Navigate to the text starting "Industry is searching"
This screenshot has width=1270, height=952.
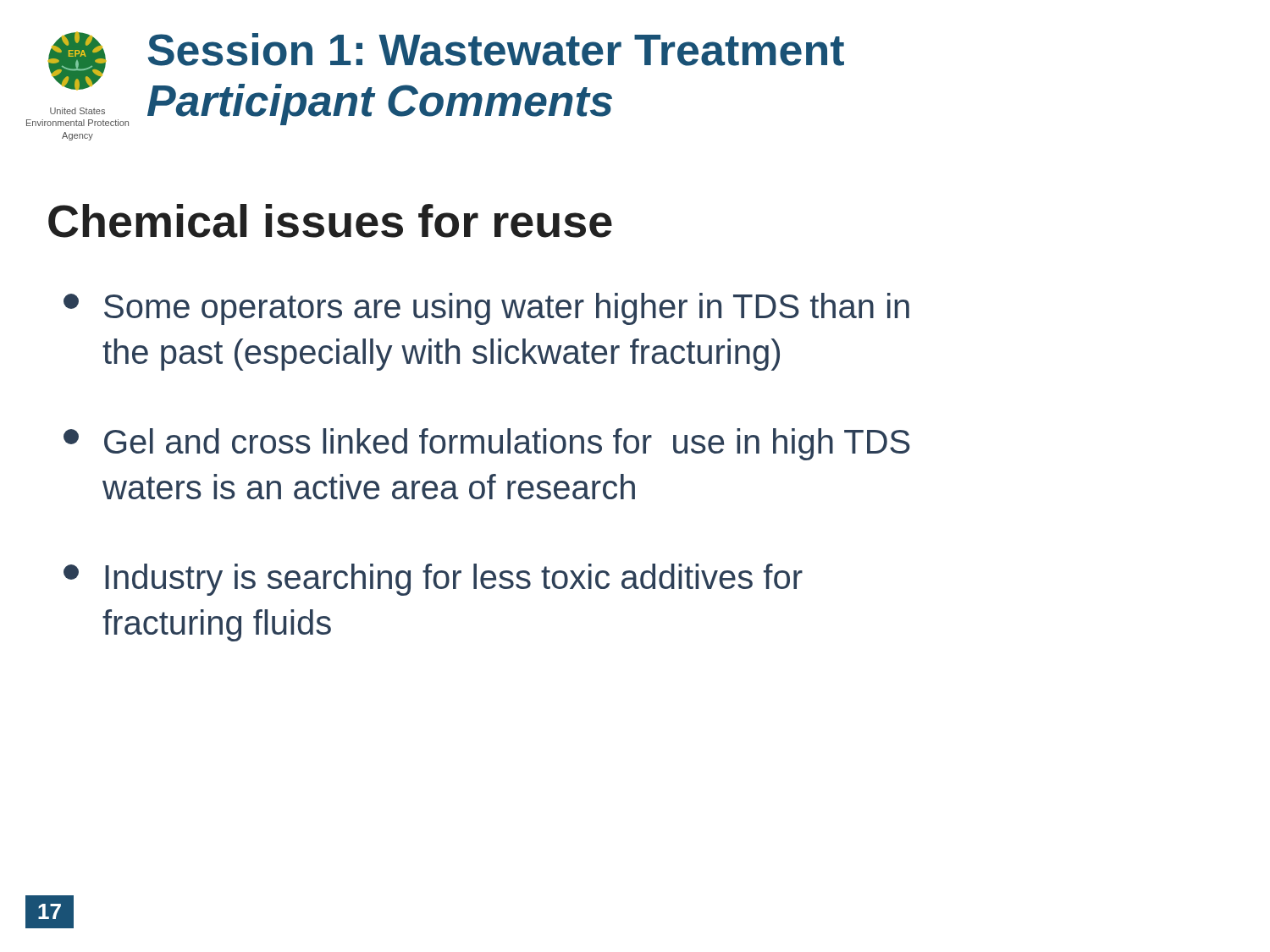[x=633, y=600]
